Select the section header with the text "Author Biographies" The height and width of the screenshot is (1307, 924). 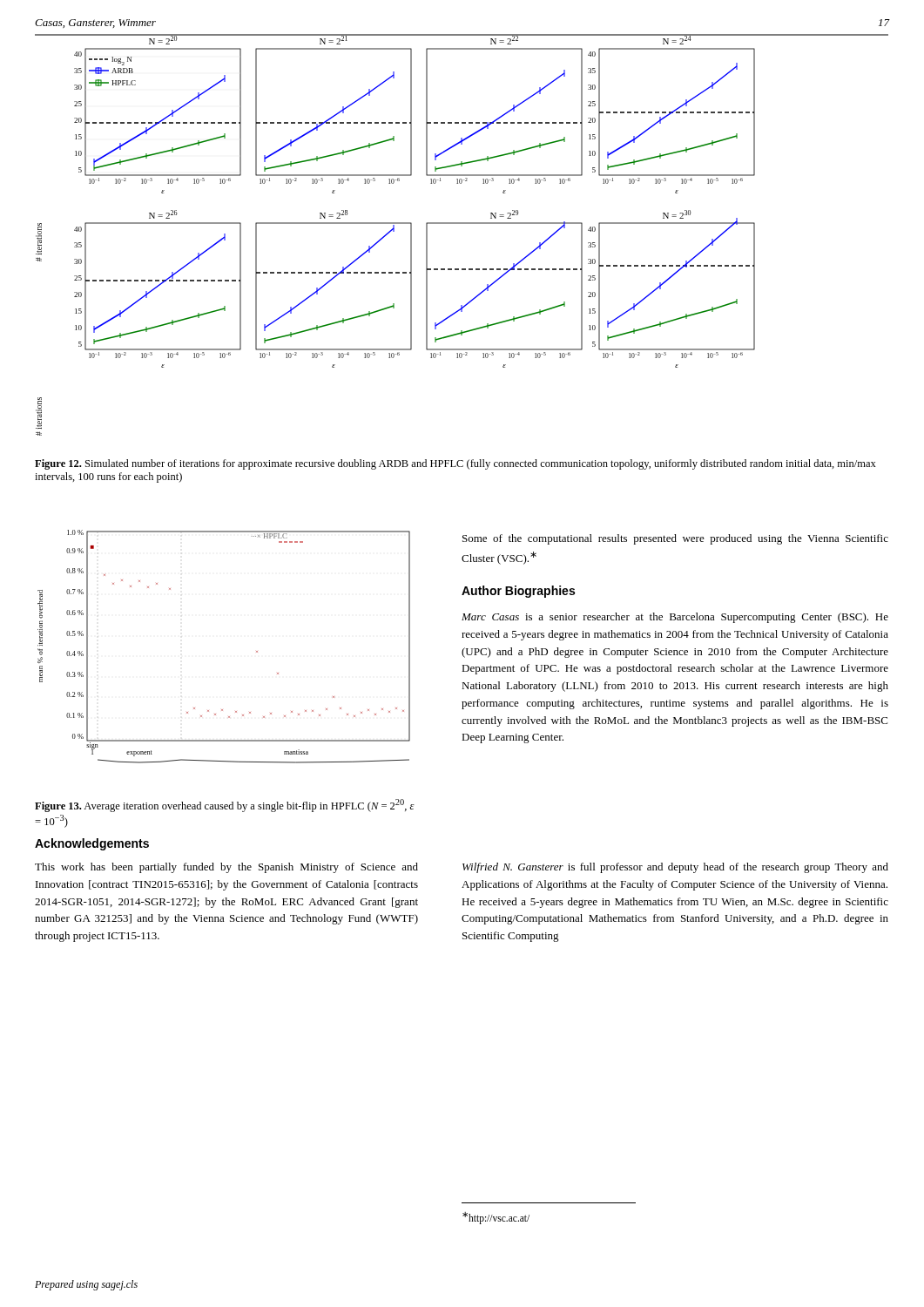518,591
